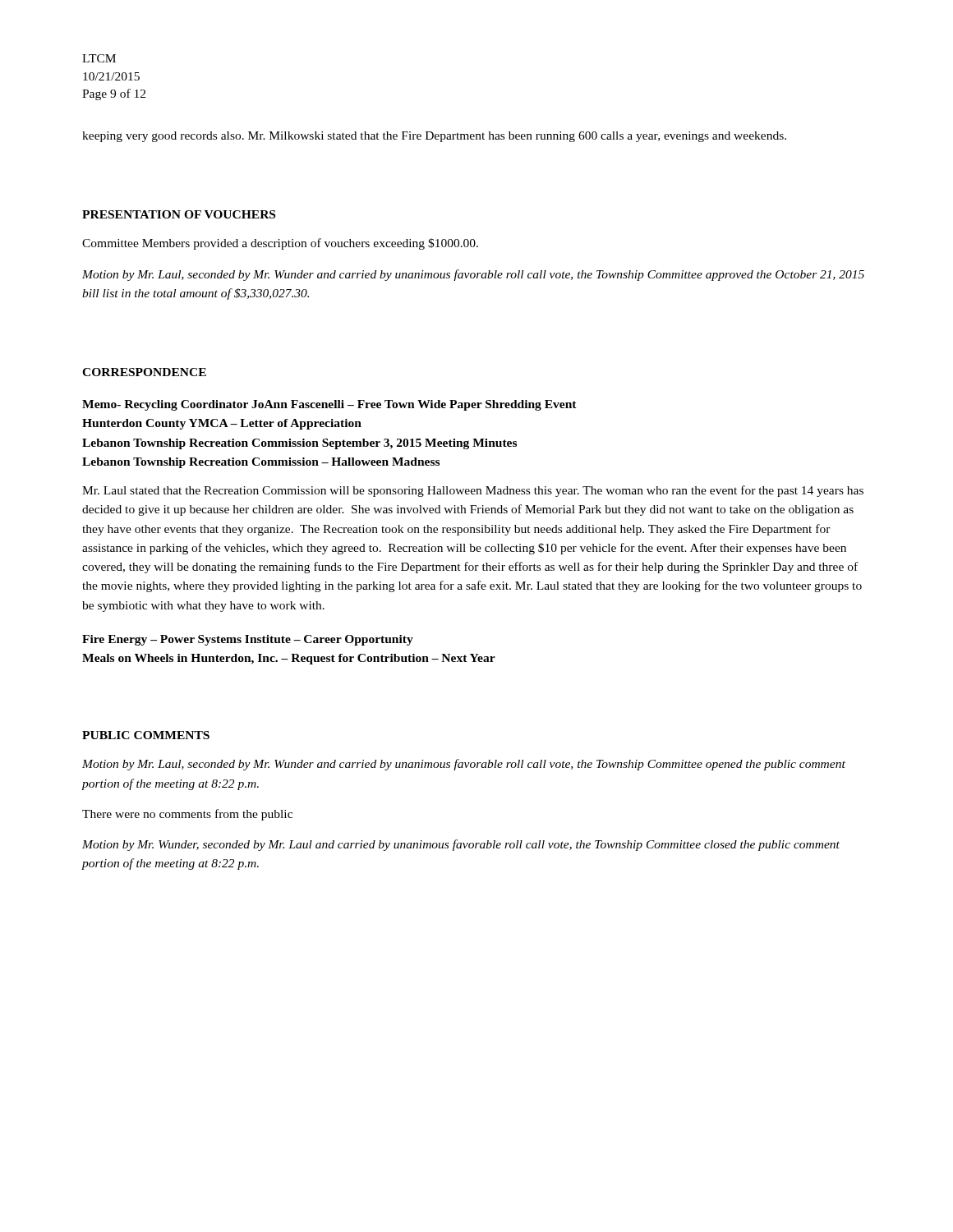The width and height of the screenshot is (953, 1232).
Task: Locate the element starting "There were no"
Action: coord(188,813)
